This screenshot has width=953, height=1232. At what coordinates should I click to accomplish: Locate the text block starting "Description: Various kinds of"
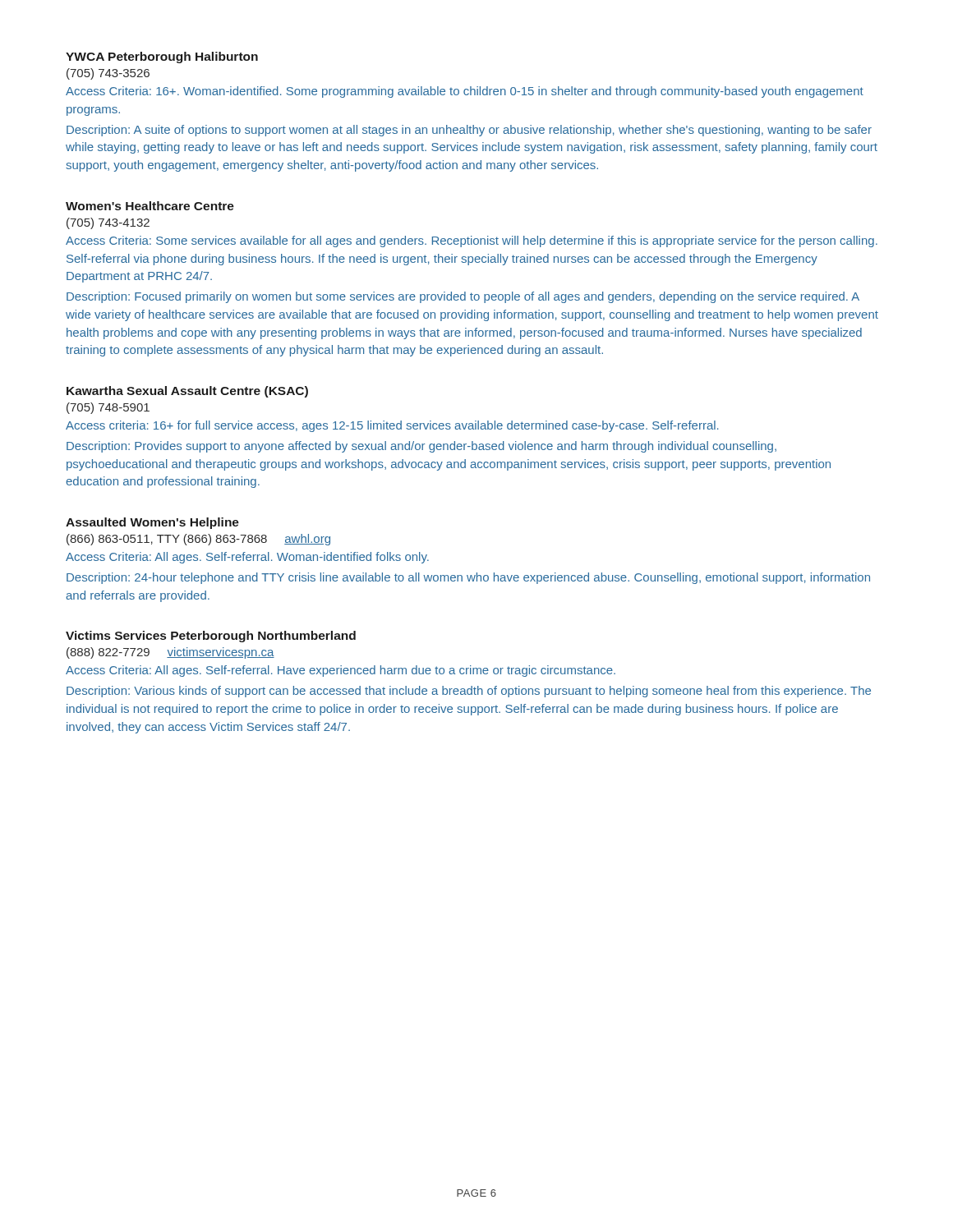pos(469,708)
